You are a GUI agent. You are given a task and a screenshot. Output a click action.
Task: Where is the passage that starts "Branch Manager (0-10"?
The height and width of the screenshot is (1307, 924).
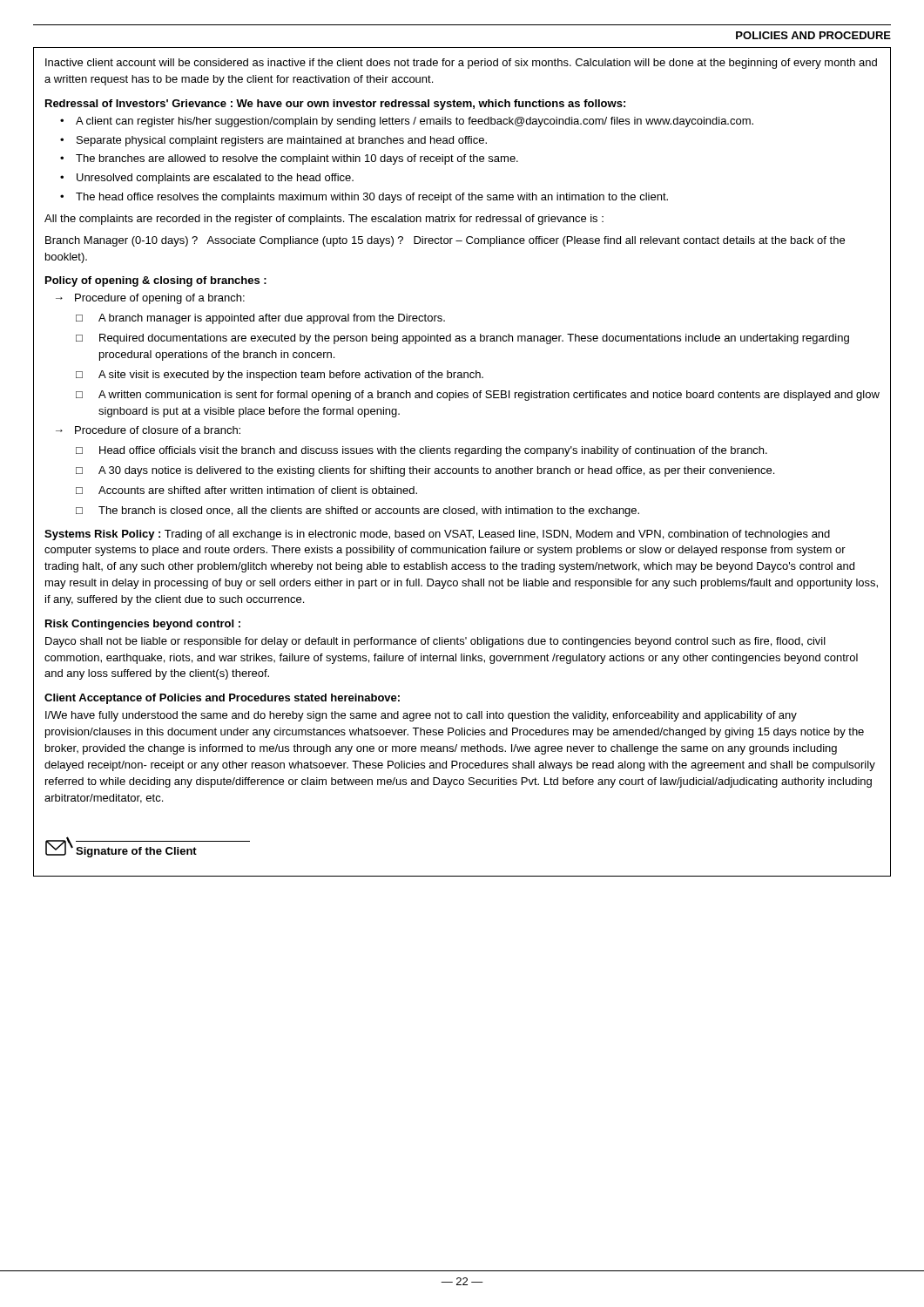click(445, 248)
